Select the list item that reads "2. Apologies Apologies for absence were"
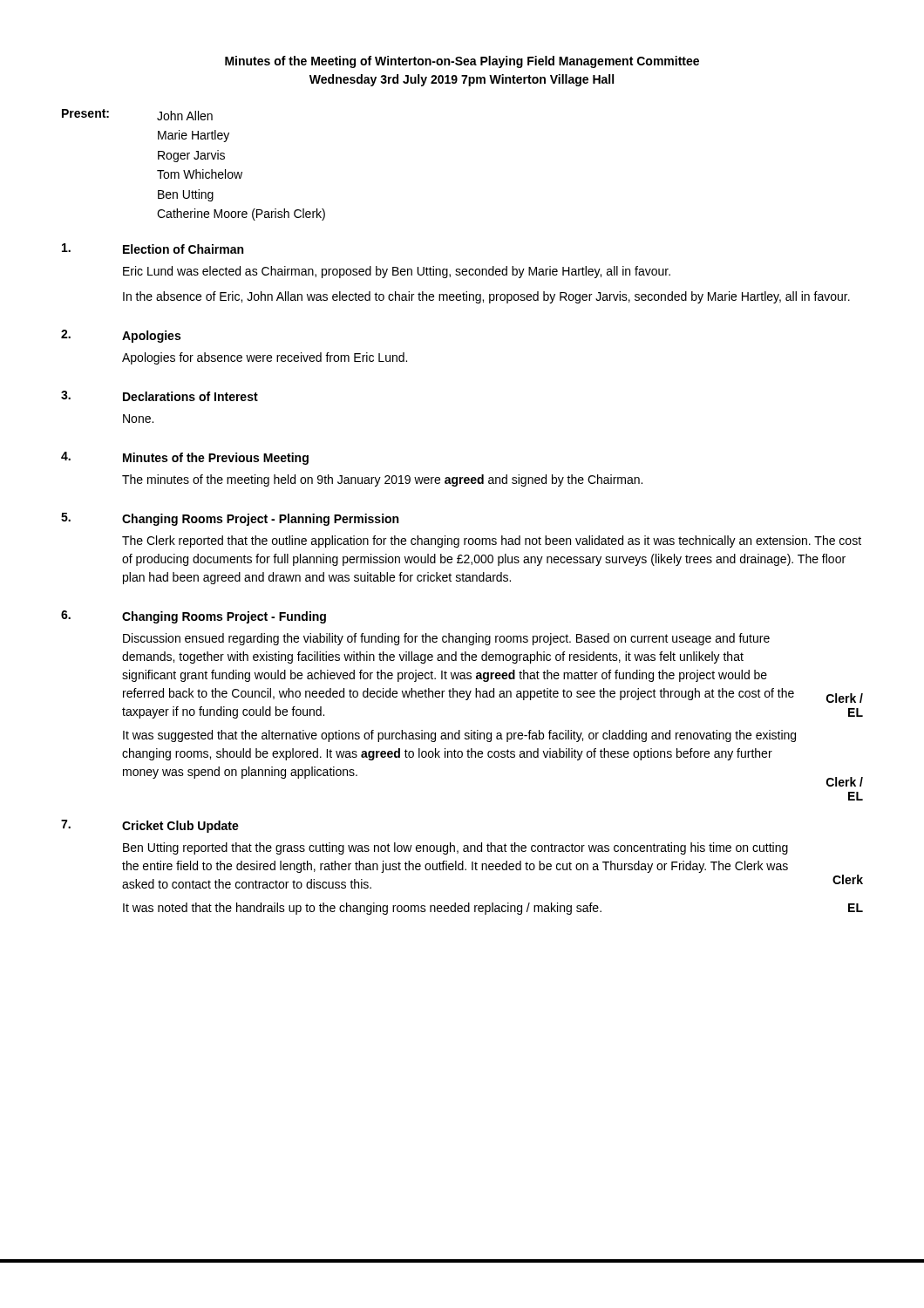Image resolution: width=924 pixels, height=1308 pixels. pos(121,336)
